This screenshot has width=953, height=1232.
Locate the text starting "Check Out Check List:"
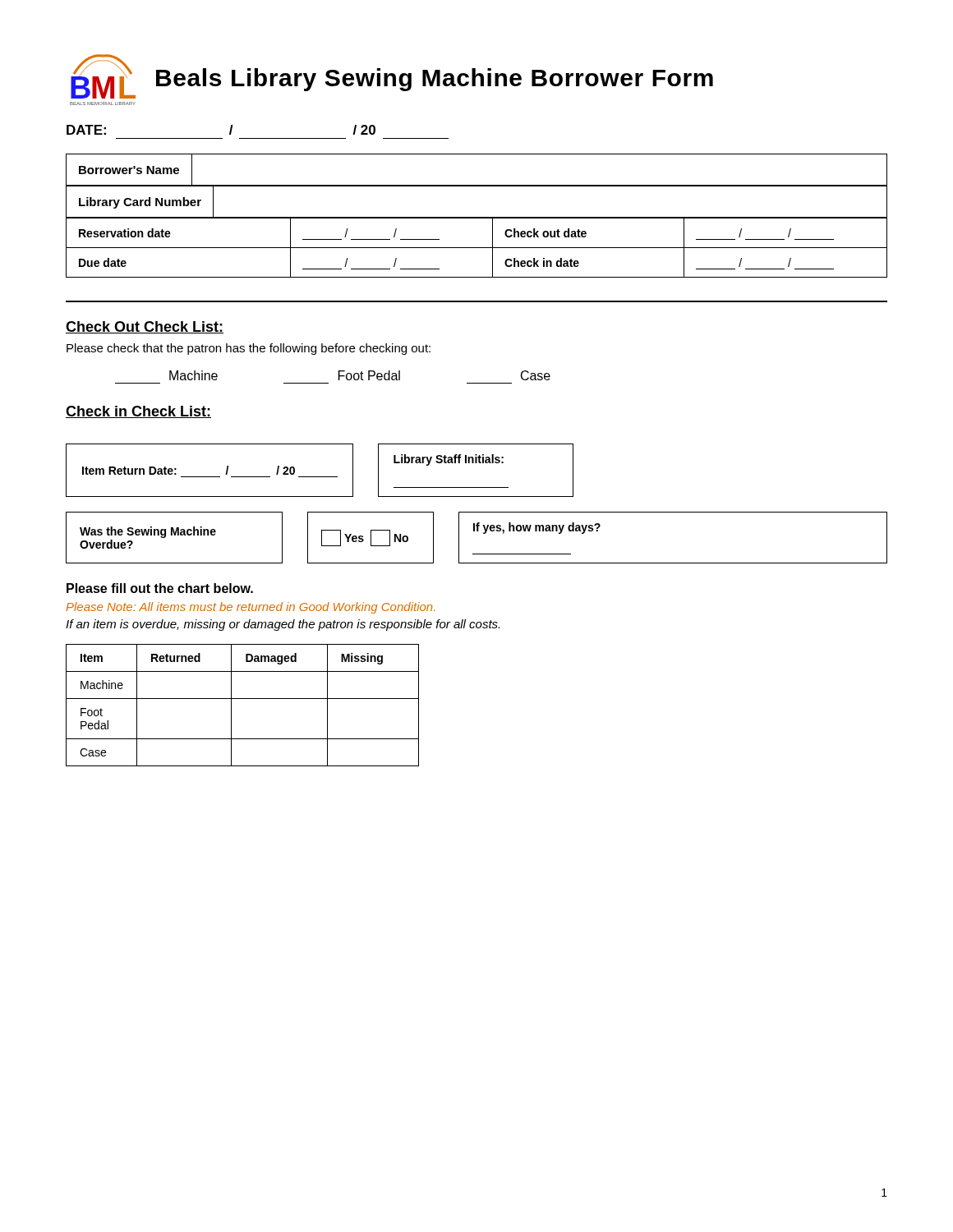145,327
